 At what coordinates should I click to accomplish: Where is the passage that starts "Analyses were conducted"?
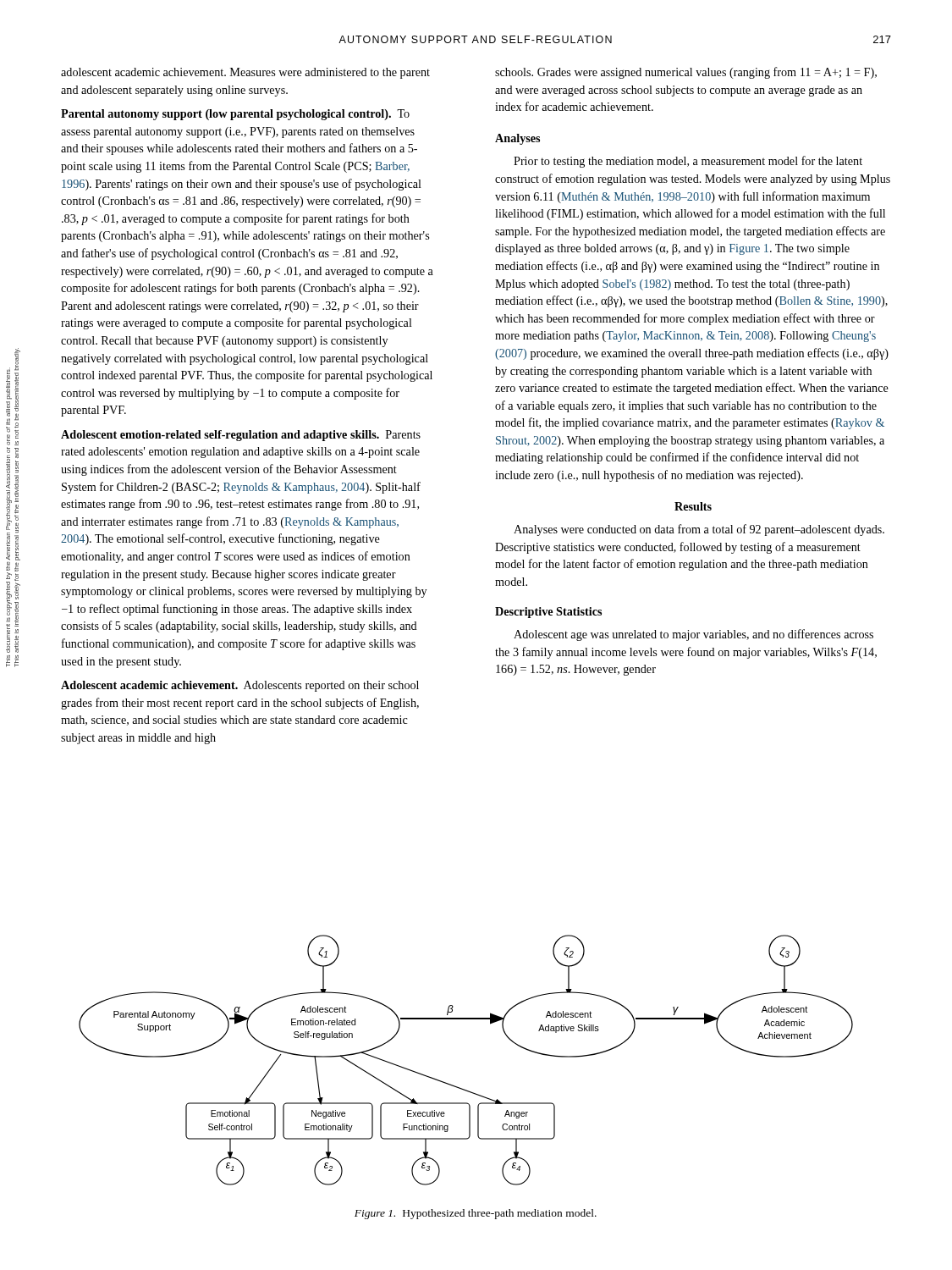tap(690, 556)
